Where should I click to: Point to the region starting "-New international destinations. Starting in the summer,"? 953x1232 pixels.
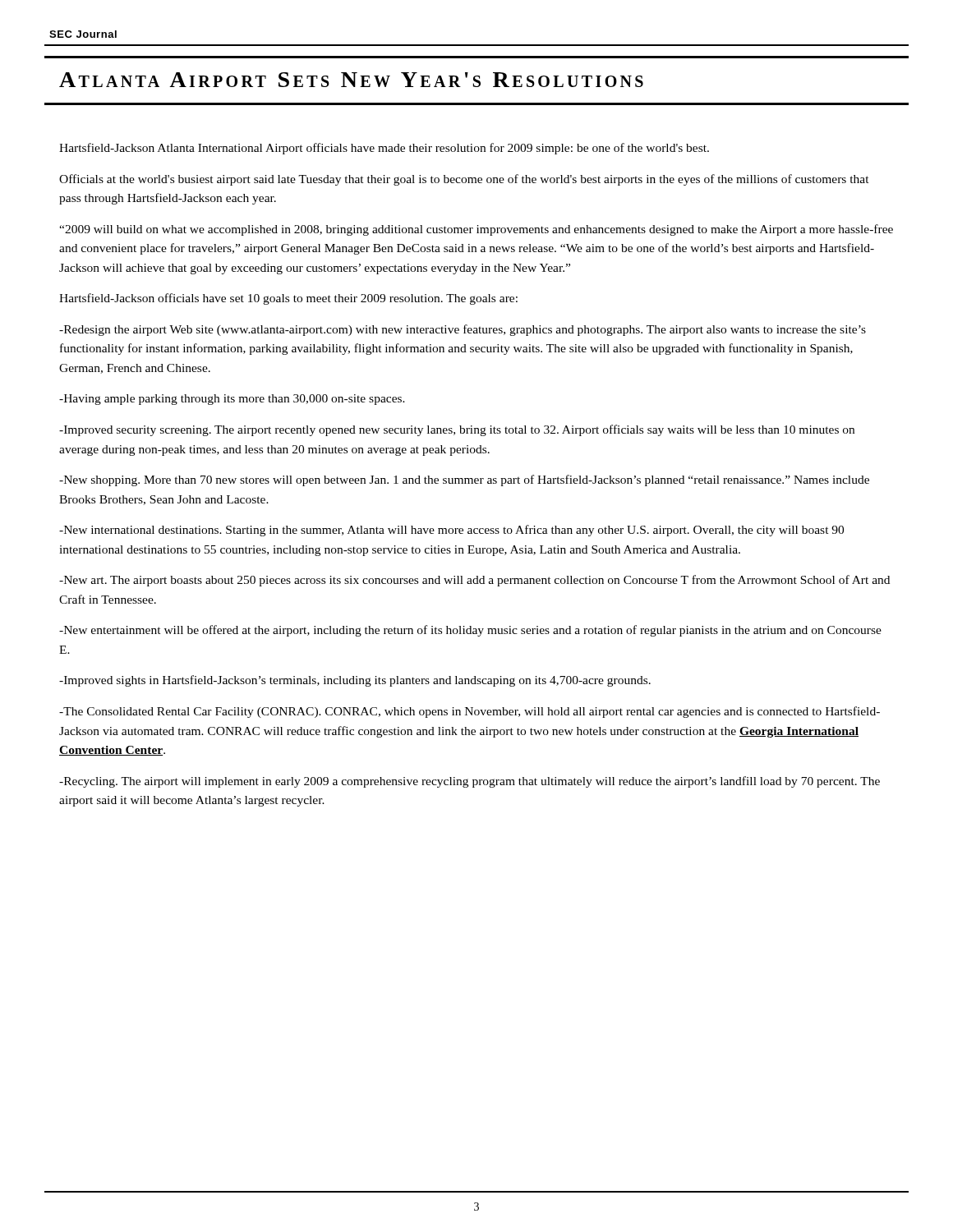coord(452,539)
